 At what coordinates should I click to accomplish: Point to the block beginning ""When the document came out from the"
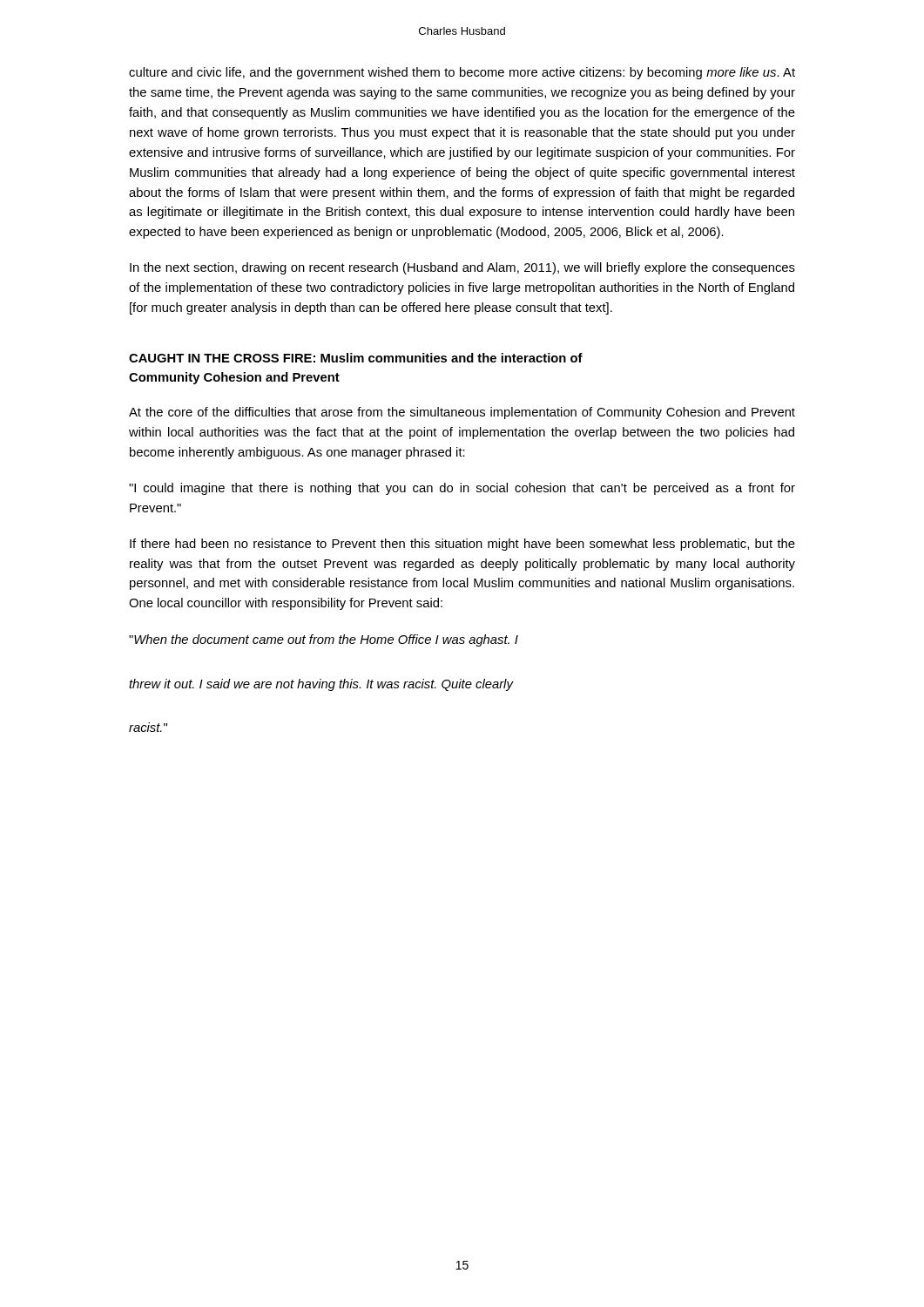tap(462, 684)
